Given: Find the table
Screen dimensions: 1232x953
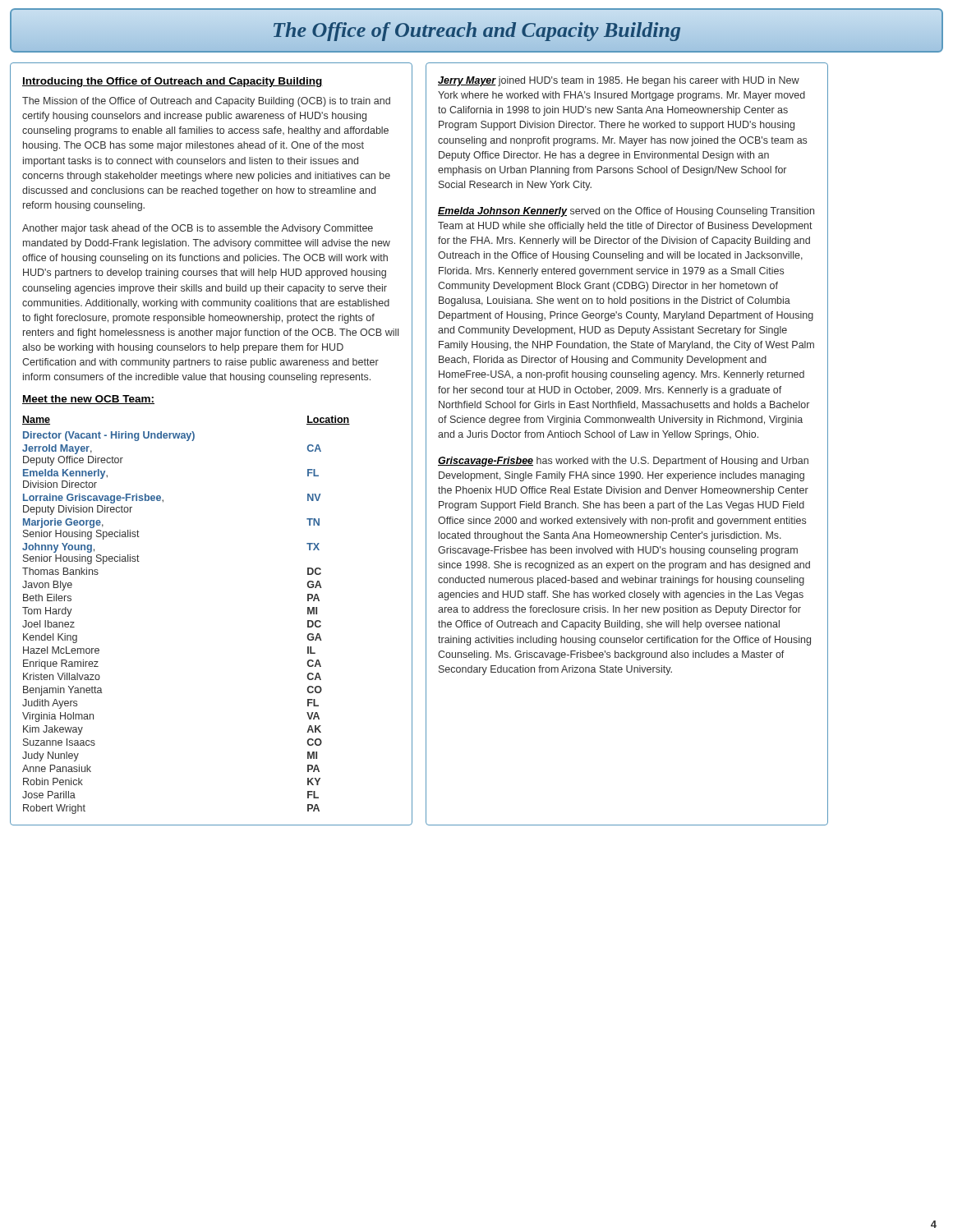Looking at the screenshot, I should tap(211, 614).
